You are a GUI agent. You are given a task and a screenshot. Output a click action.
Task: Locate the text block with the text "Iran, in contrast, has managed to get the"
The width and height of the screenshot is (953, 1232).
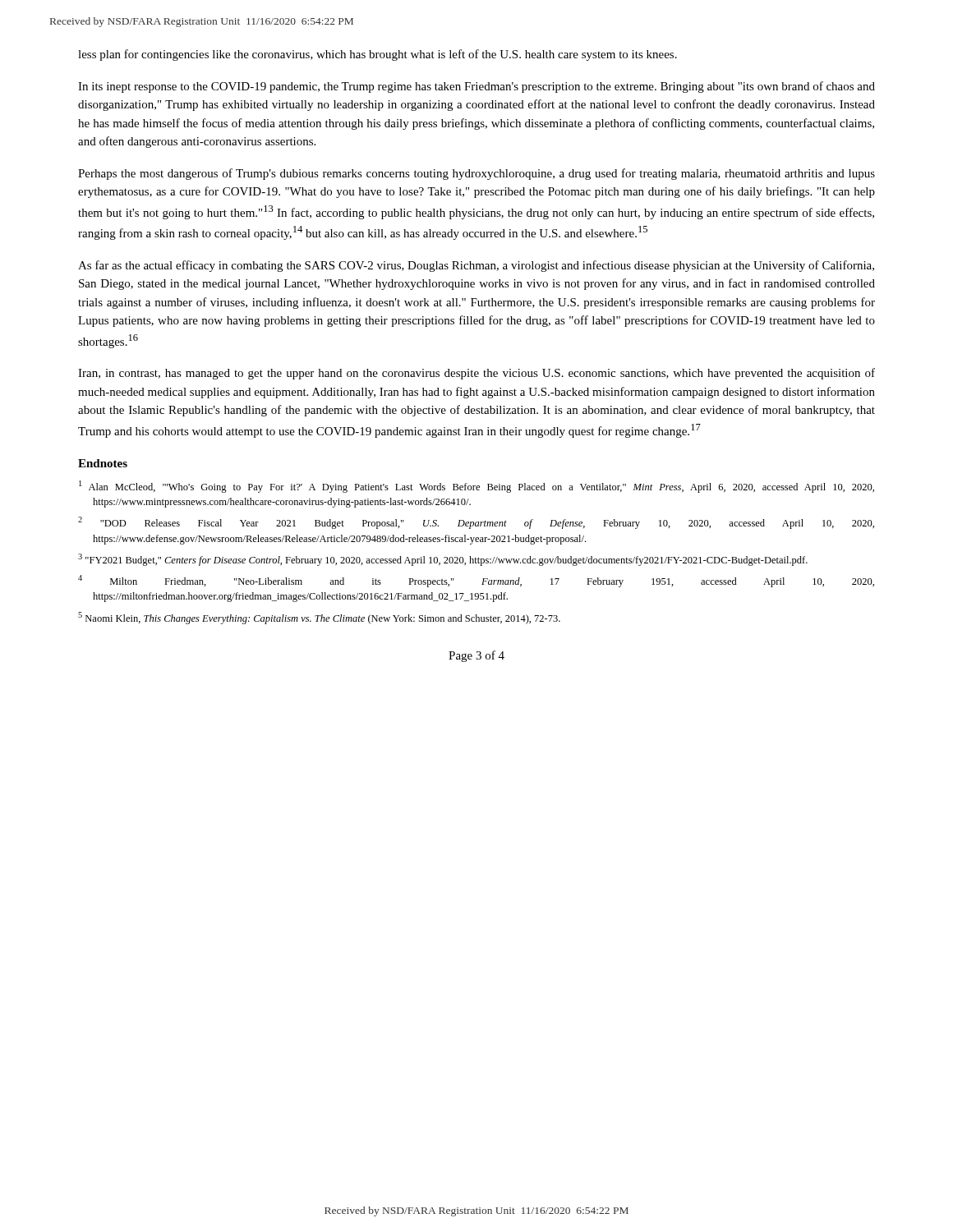(476, 402)
